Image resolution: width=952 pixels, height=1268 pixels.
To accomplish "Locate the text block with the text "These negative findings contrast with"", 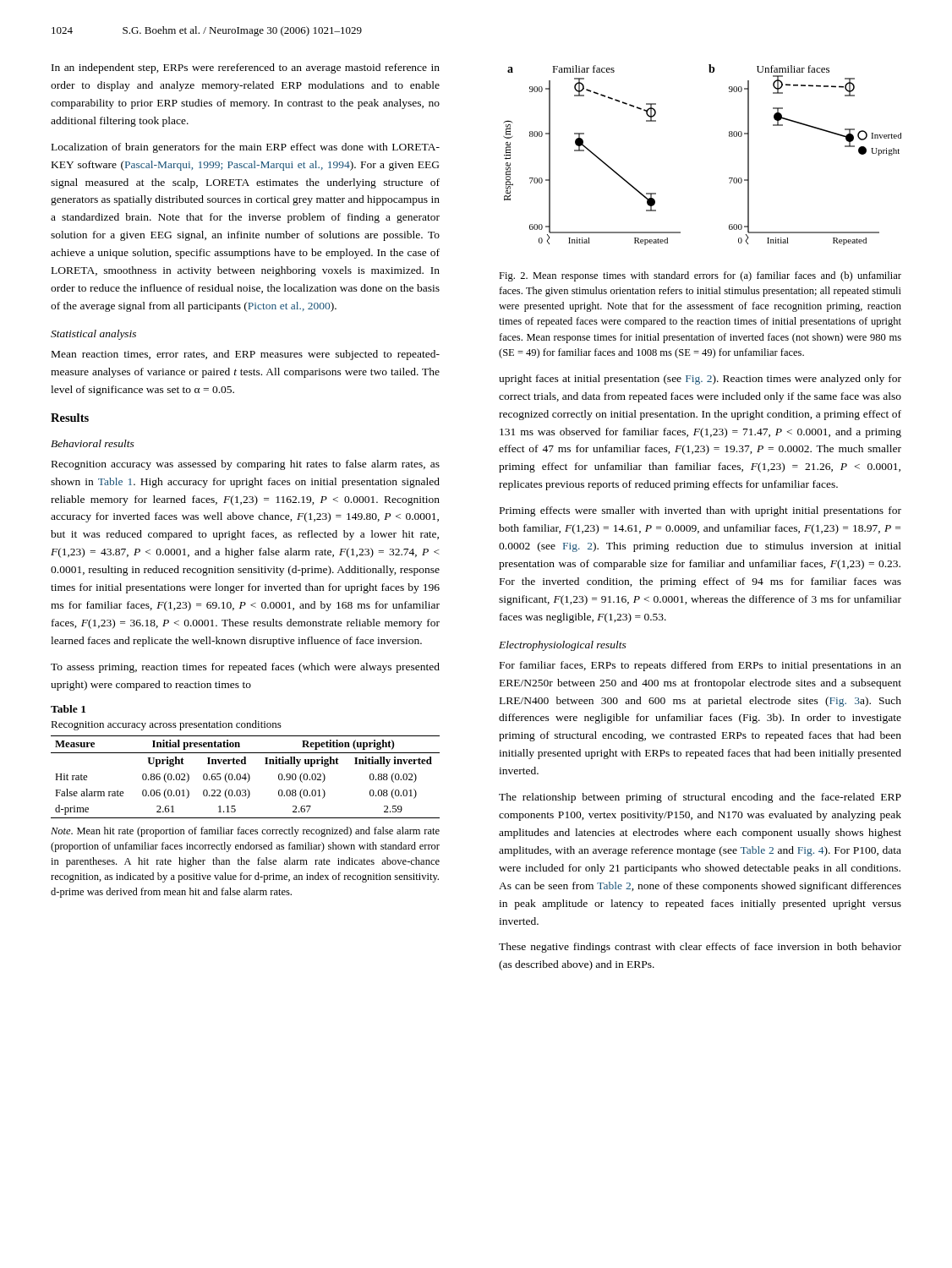I will point(700,956).
